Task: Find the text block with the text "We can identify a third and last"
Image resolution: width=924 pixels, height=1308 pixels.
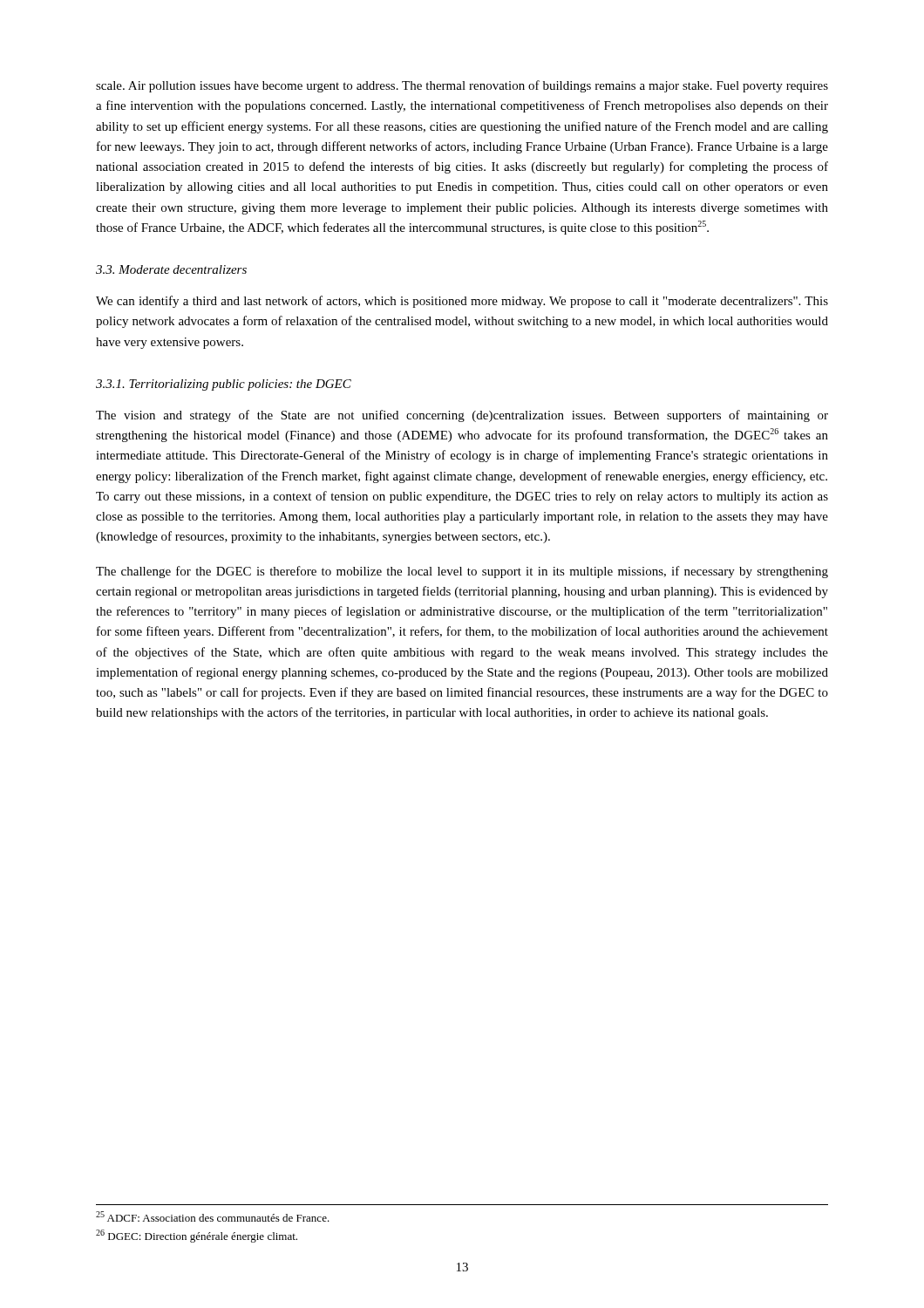Action: point(462,322)
